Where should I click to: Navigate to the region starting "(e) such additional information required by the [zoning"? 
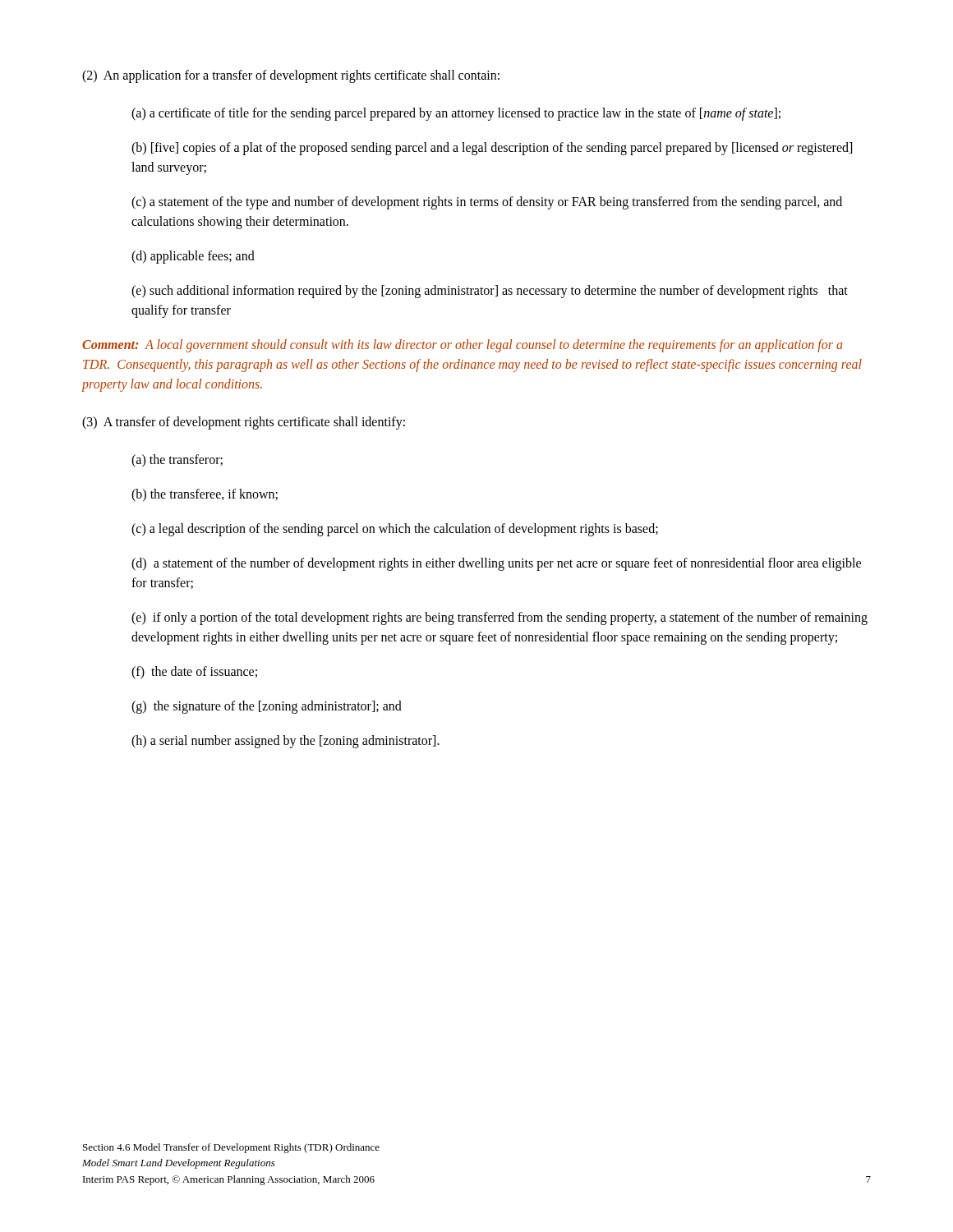(490, 300)
